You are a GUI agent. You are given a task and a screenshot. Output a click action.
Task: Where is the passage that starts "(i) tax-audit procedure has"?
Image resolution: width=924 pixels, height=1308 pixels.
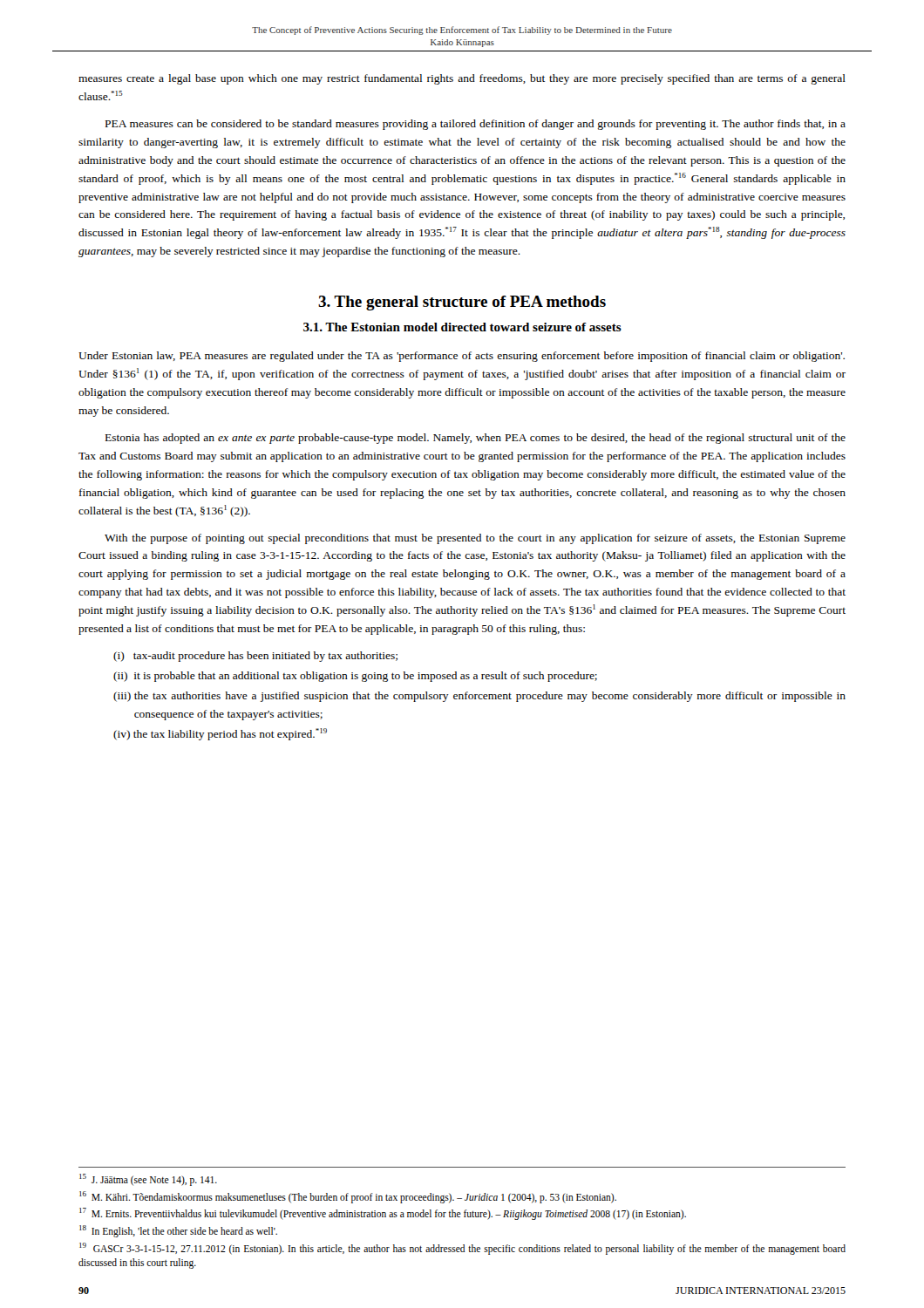[x=256, y=655]
